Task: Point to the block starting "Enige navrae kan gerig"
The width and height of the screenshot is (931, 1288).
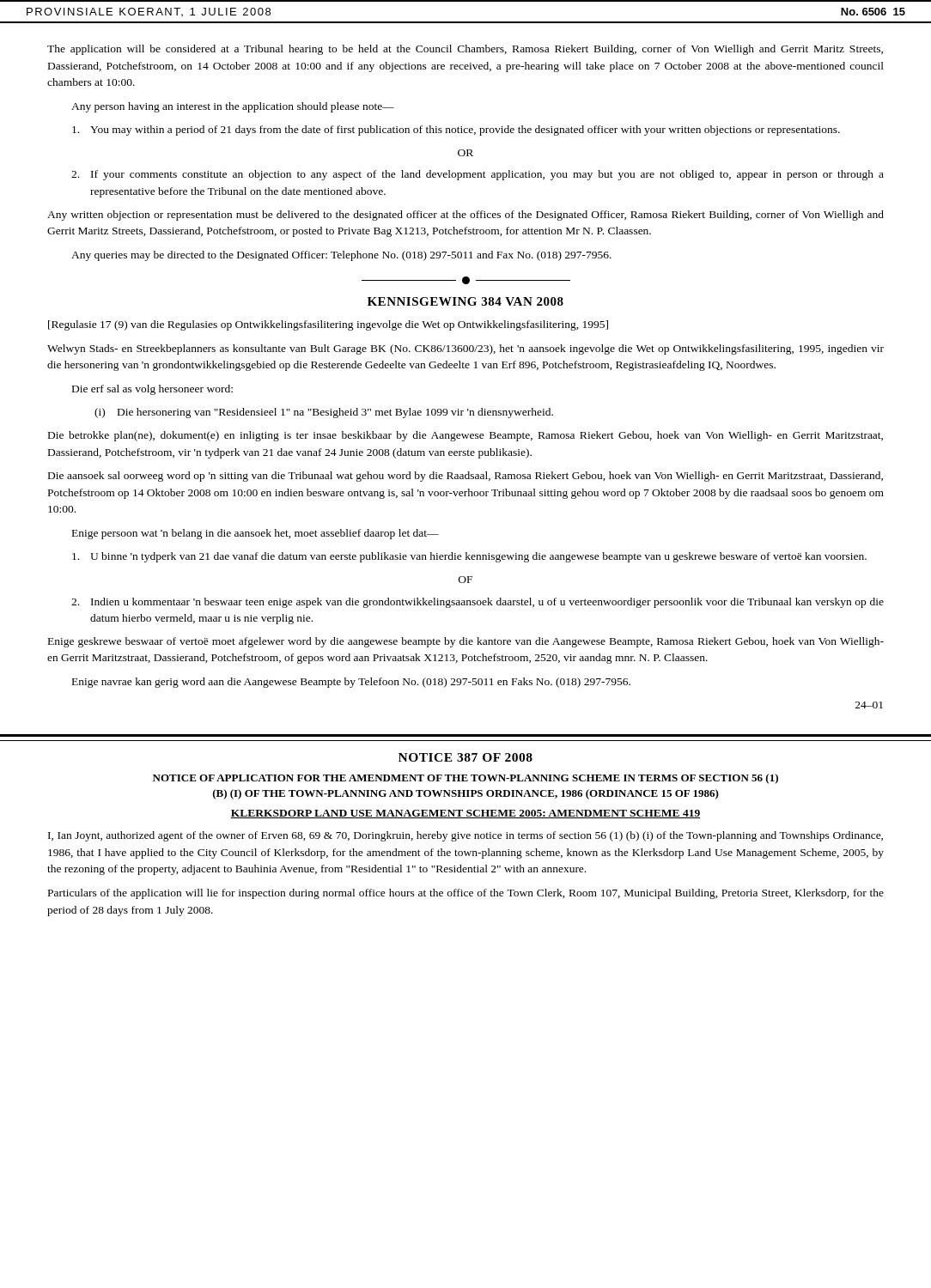Action: pos(478,681)
